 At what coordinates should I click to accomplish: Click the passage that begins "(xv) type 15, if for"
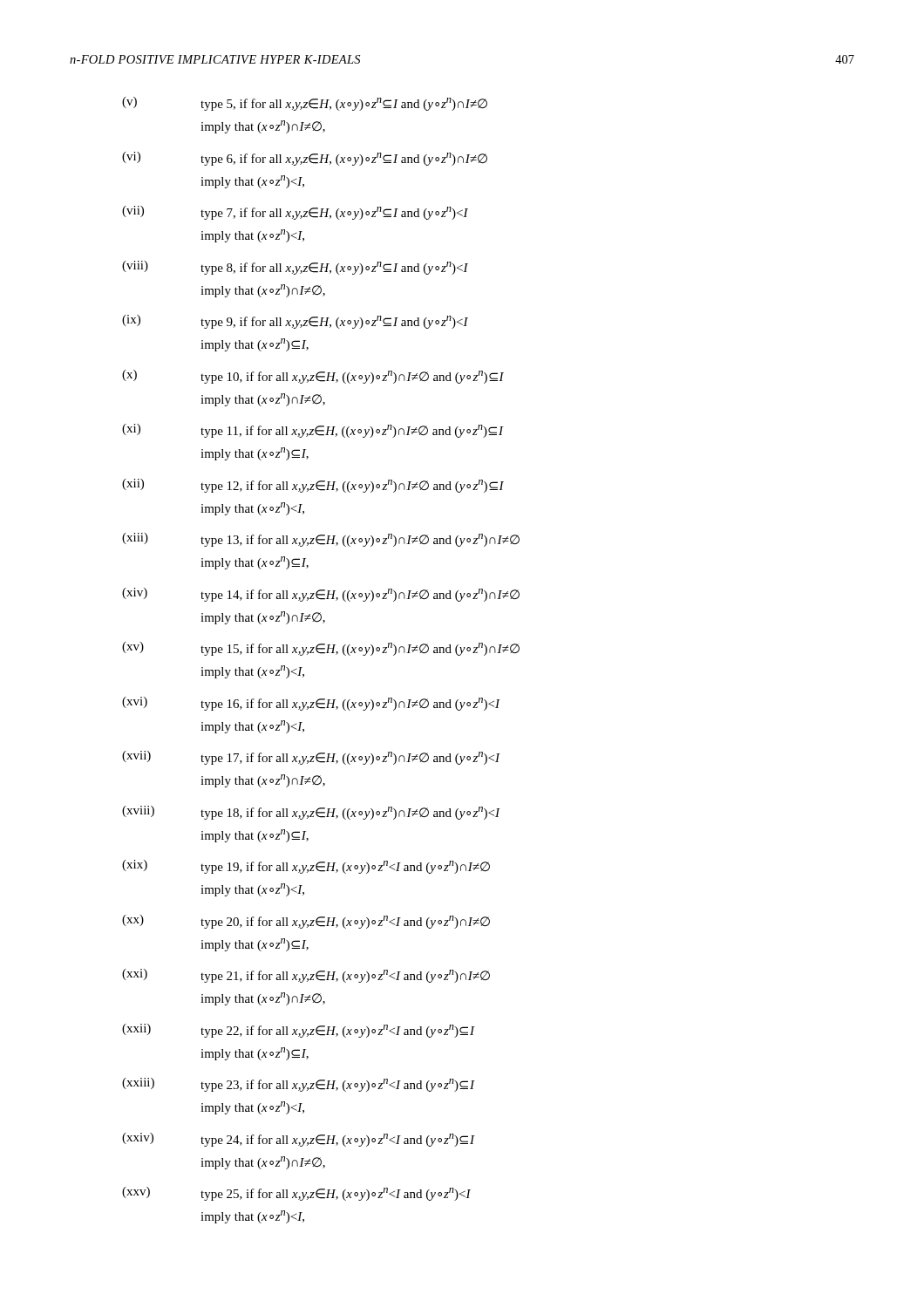488,659
